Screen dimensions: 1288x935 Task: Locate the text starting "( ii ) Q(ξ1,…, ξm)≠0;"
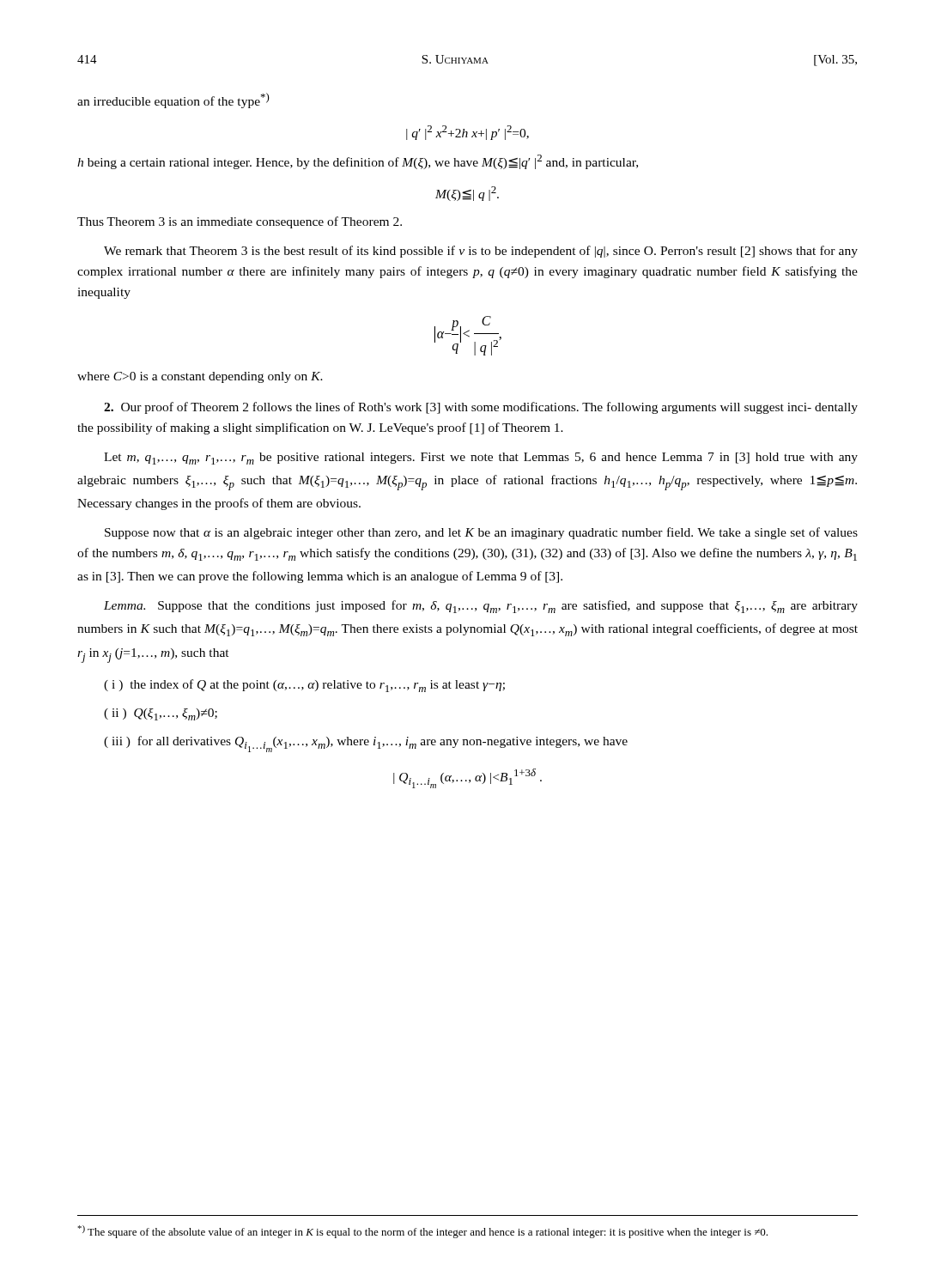pyautogui.click(x=161, y=714)
